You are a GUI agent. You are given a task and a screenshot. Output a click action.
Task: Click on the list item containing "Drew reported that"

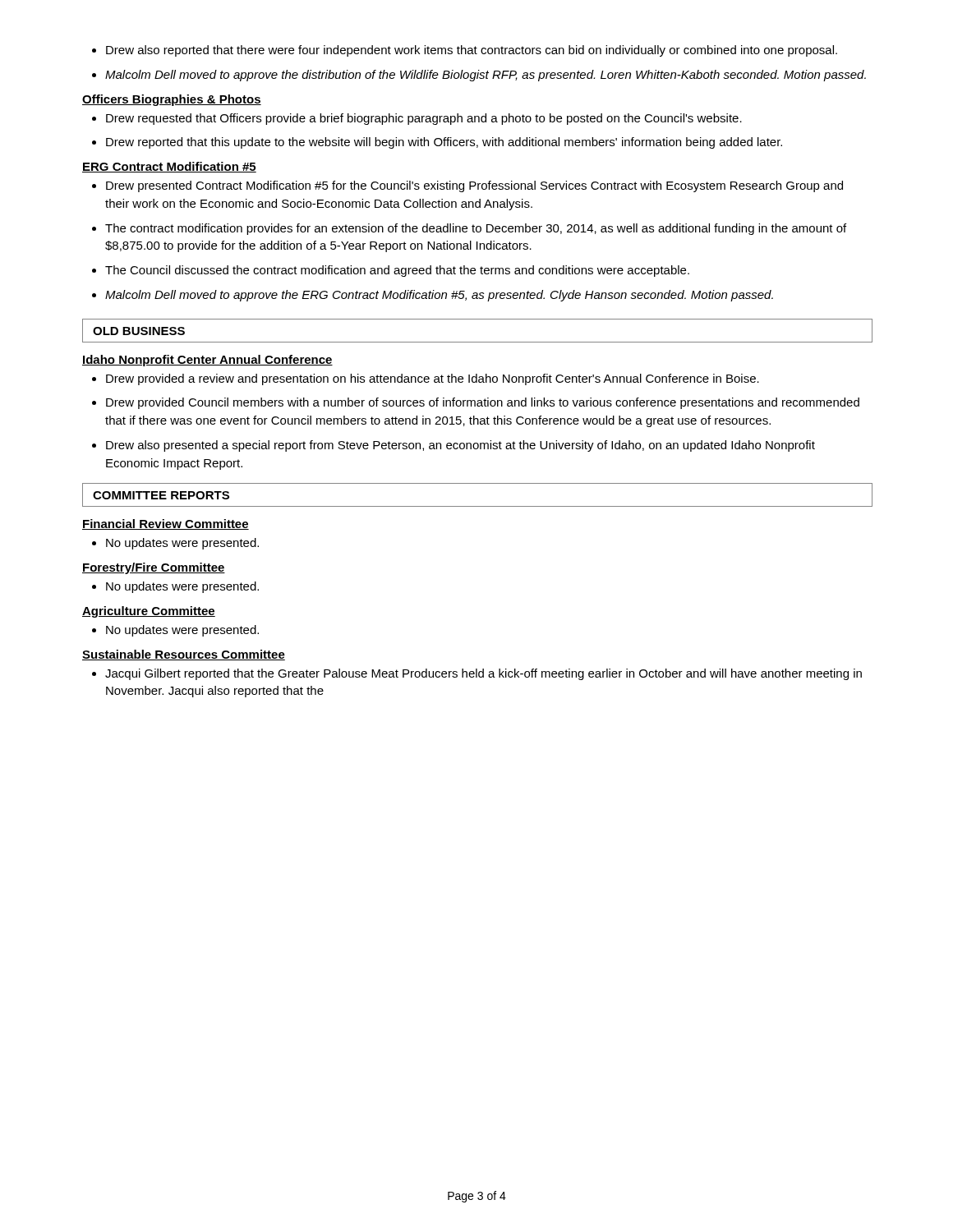[476, 142]
